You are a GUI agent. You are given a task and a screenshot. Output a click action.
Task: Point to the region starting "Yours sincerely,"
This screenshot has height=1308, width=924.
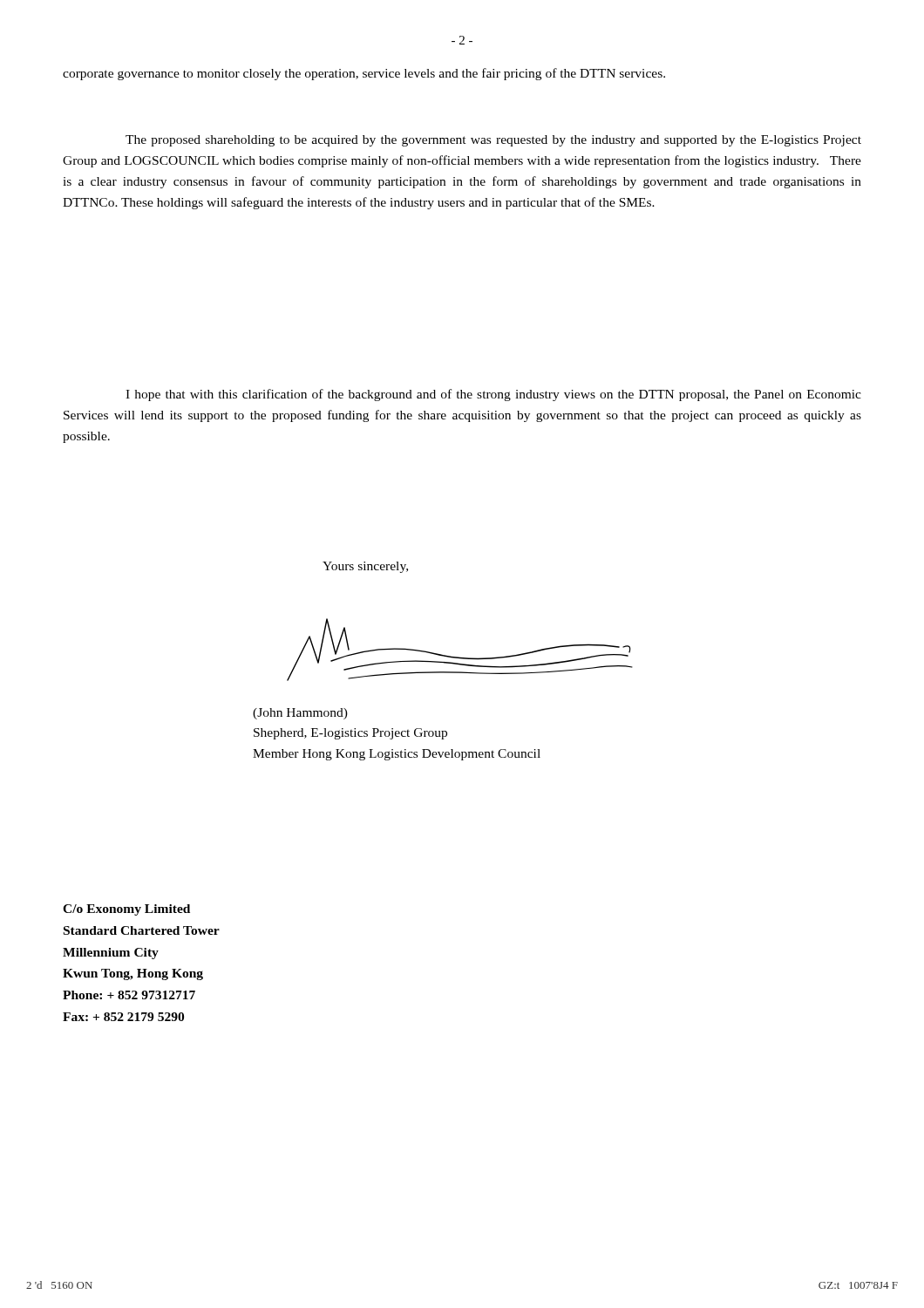[x=365, y=567]
